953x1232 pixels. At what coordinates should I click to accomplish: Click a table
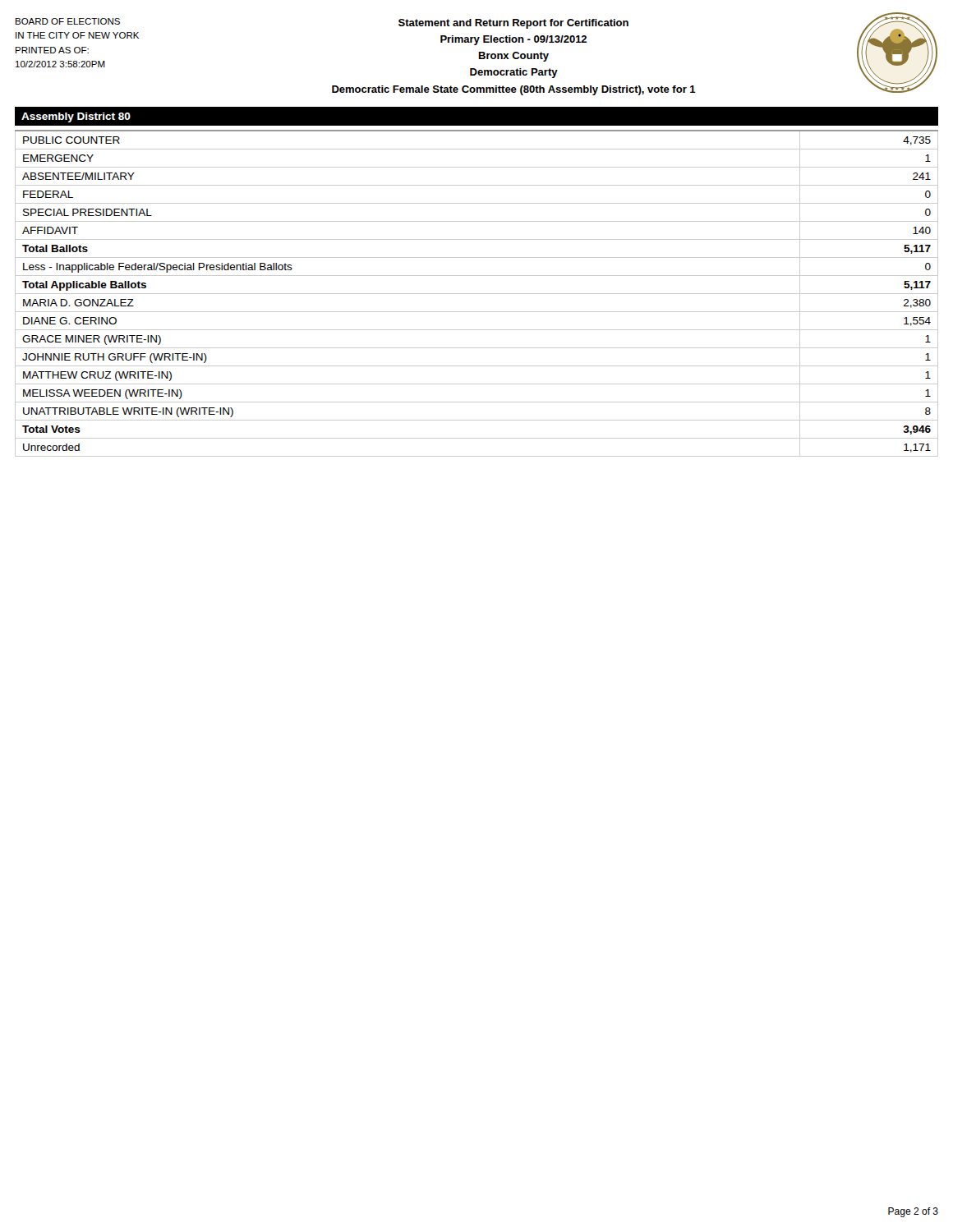point(476,293)
